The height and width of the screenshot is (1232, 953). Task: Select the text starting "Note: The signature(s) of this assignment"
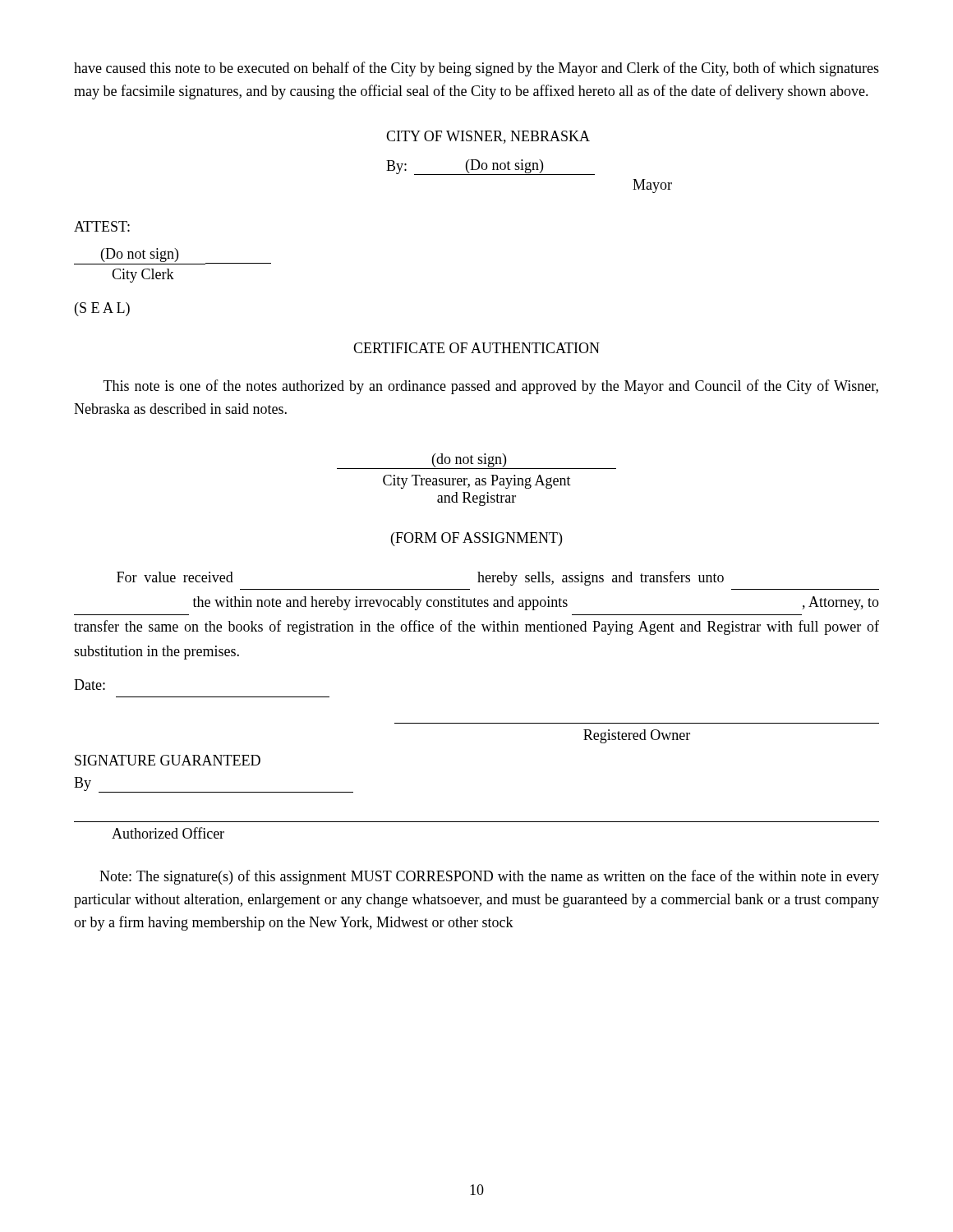click(476, 900)
